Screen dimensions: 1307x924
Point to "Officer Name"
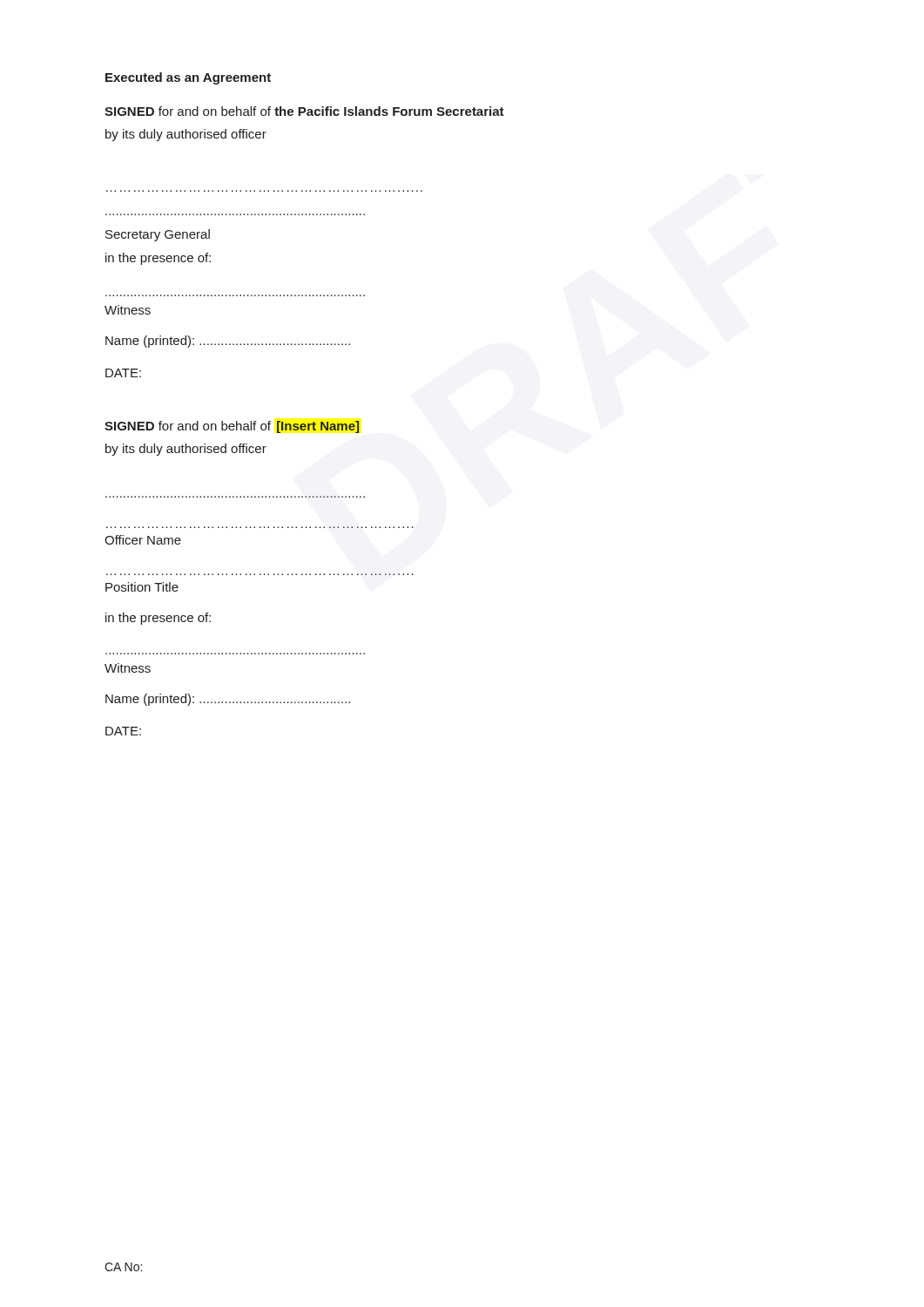click(143, 540)
